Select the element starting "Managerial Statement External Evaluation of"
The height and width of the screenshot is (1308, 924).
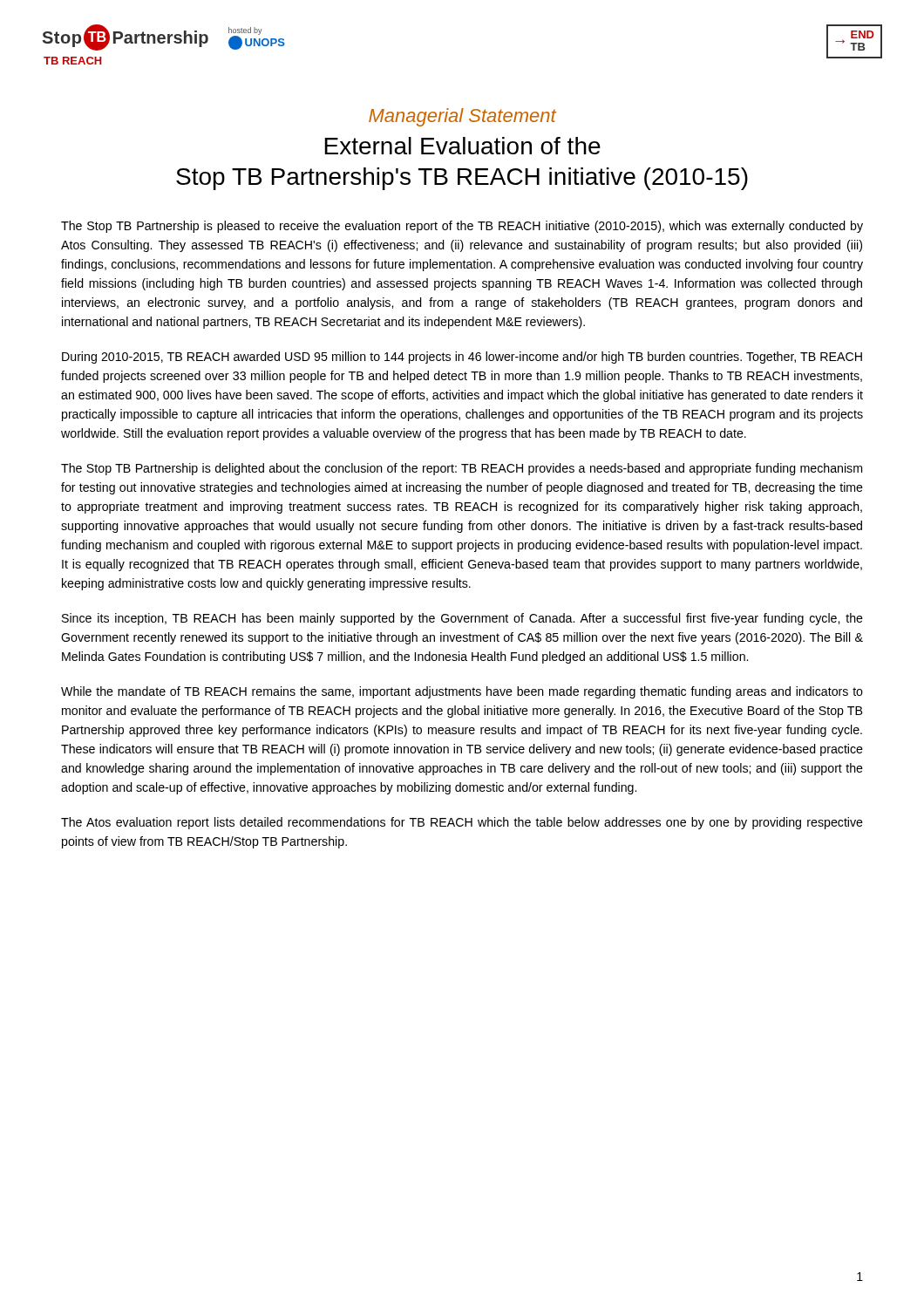tap(462, 148)
